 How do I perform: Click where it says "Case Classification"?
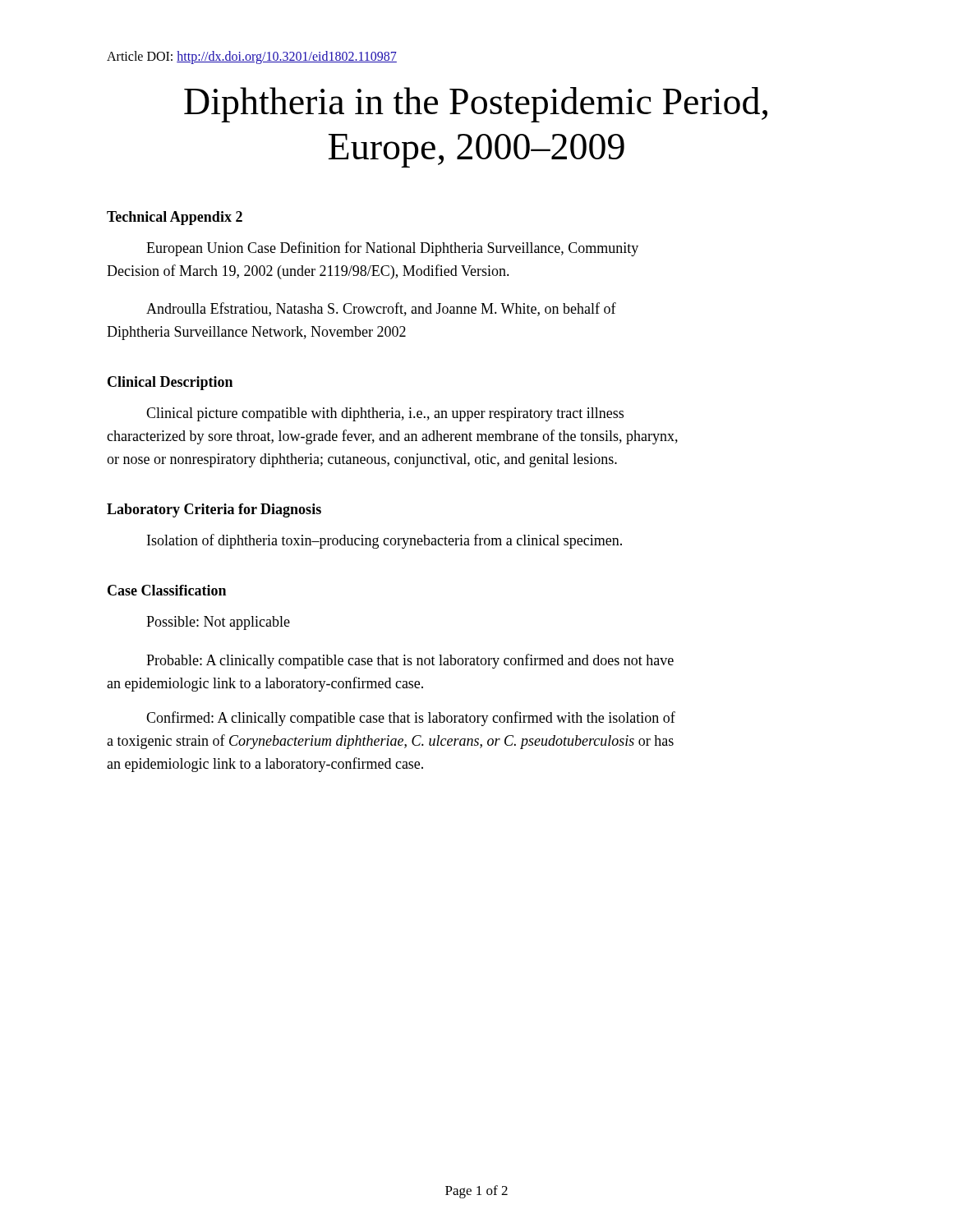pos(167,590)
